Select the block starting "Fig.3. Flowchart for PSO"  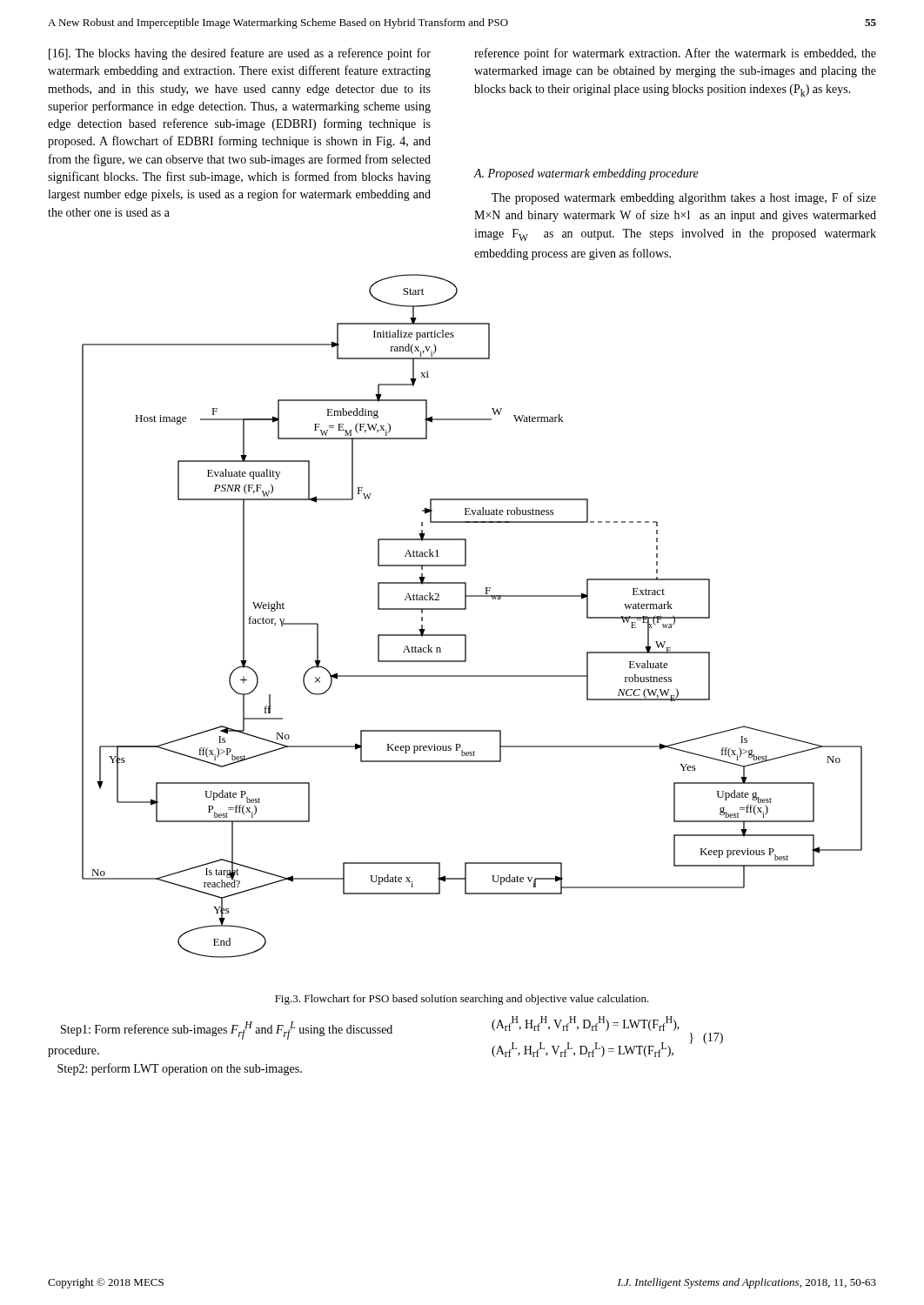(x=462, y=998)
